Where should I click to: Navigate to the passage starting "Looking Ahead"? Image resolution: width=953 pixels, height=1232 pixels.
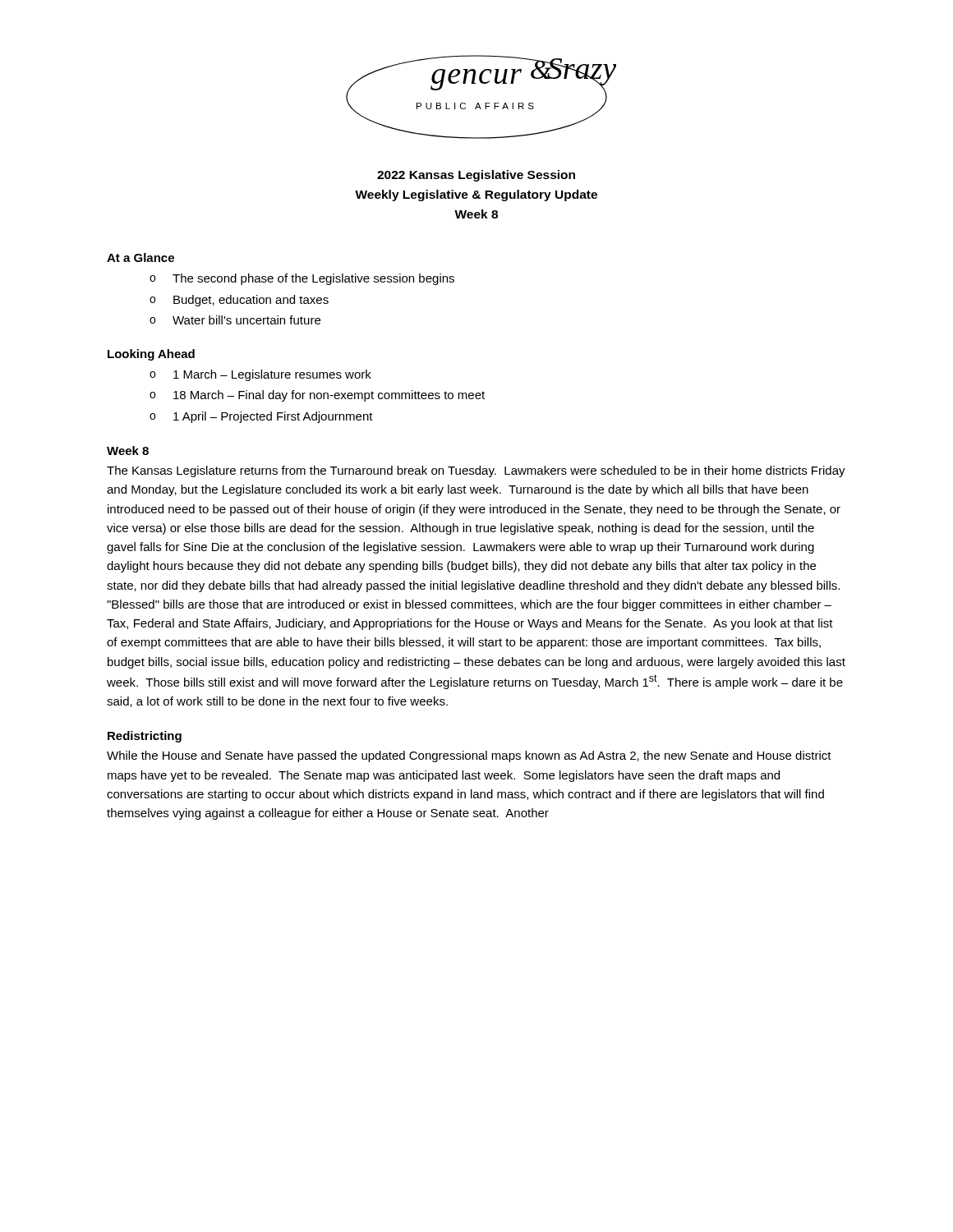pos(151,353)
